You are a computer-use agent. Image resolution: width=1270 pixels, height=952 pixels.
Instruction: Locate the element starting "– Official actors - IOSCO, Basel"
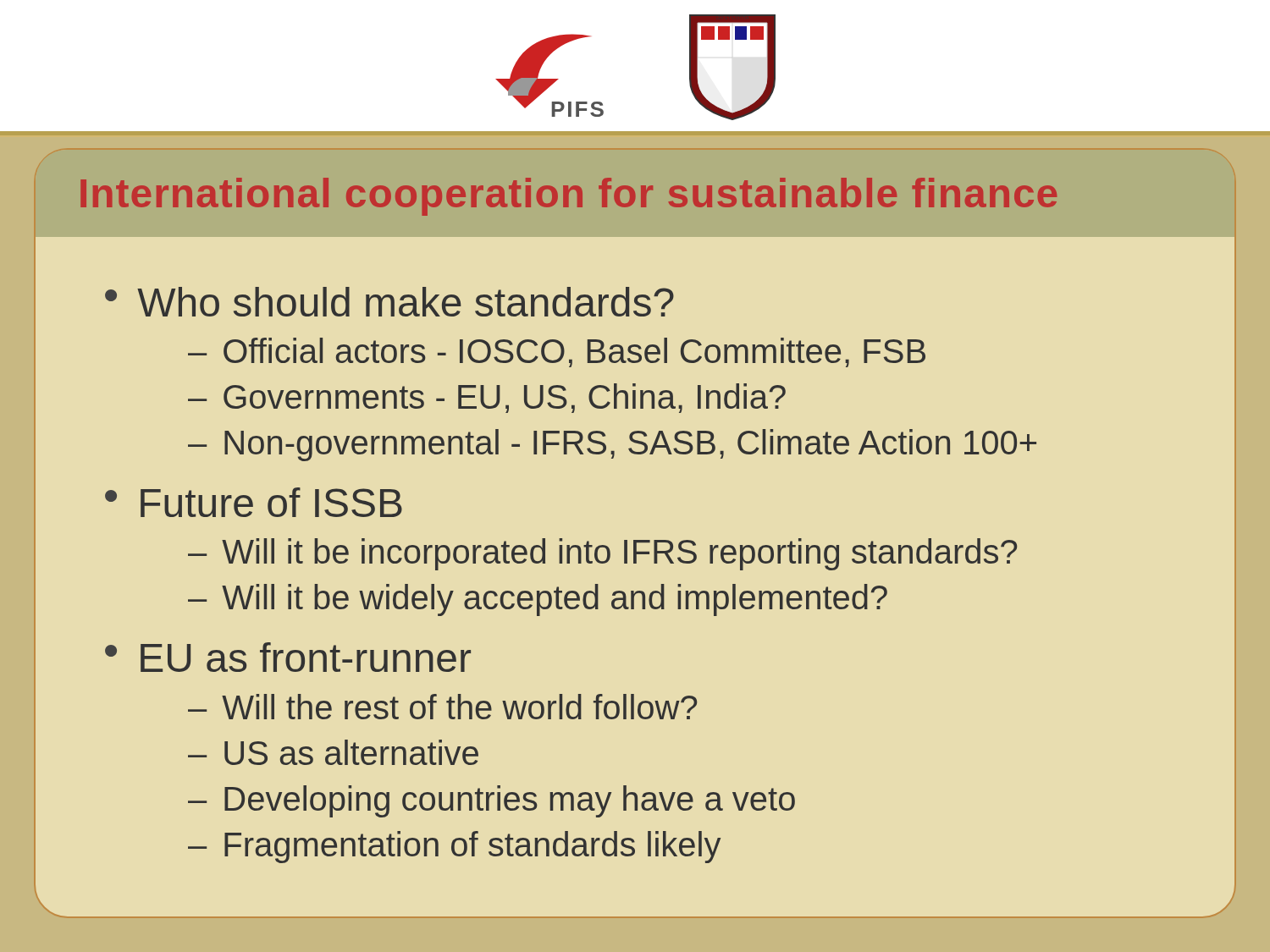[558, 351]
